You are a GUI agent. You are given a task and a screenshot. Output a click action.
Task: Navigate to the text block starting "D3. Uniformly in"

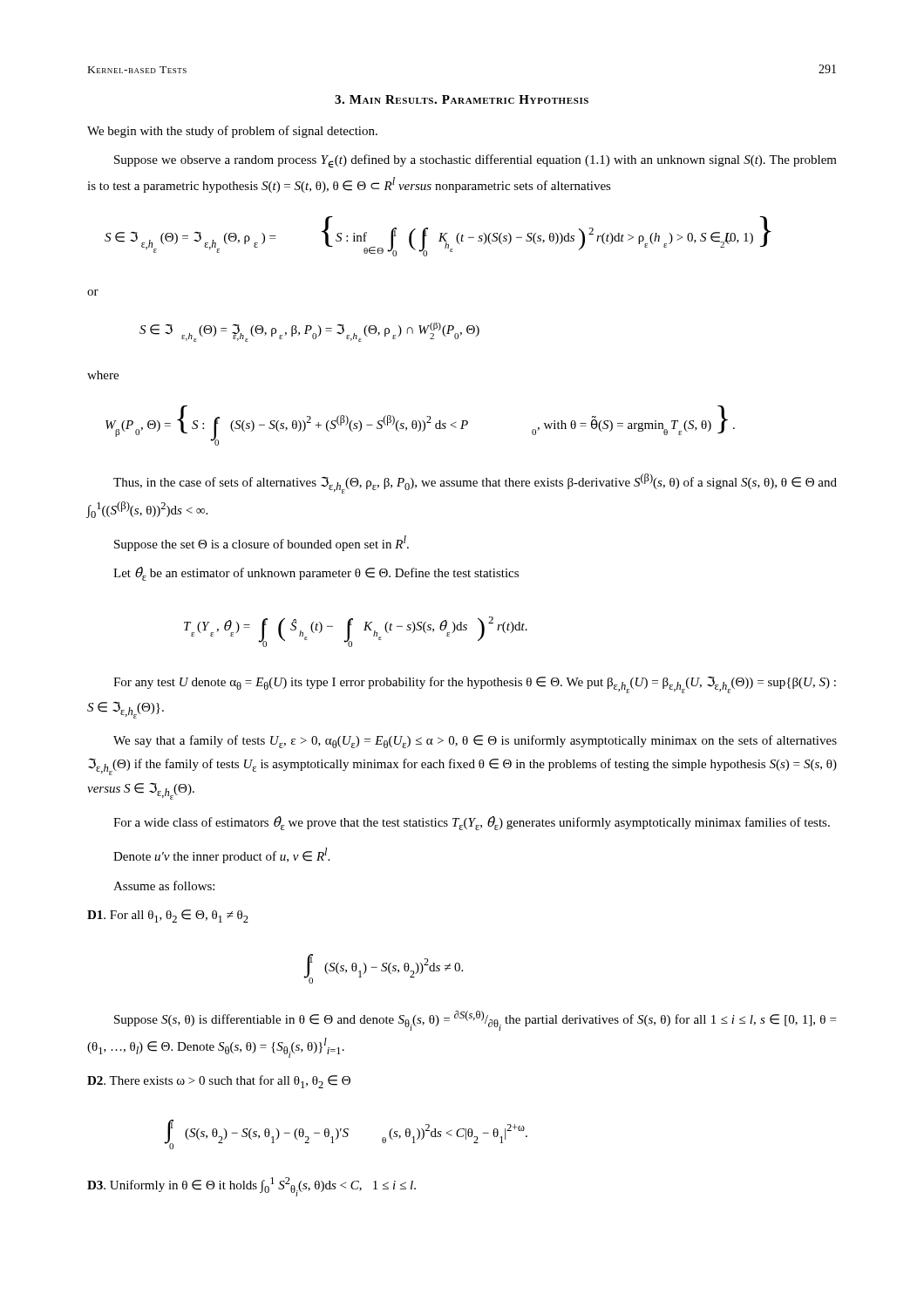[251, 1187]
